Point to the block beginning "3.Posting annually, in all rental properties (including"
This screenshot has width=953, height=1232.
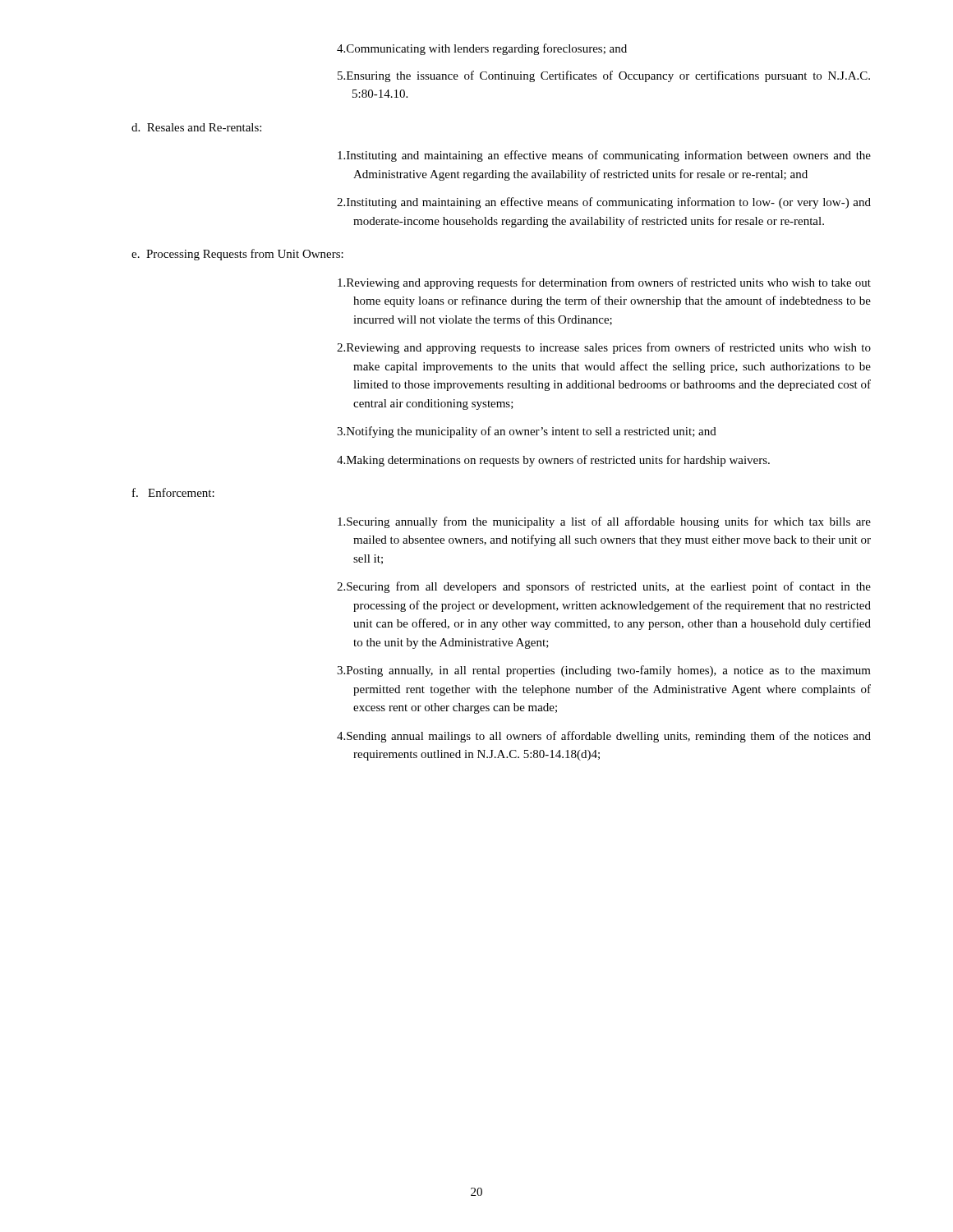pos(604,689)
